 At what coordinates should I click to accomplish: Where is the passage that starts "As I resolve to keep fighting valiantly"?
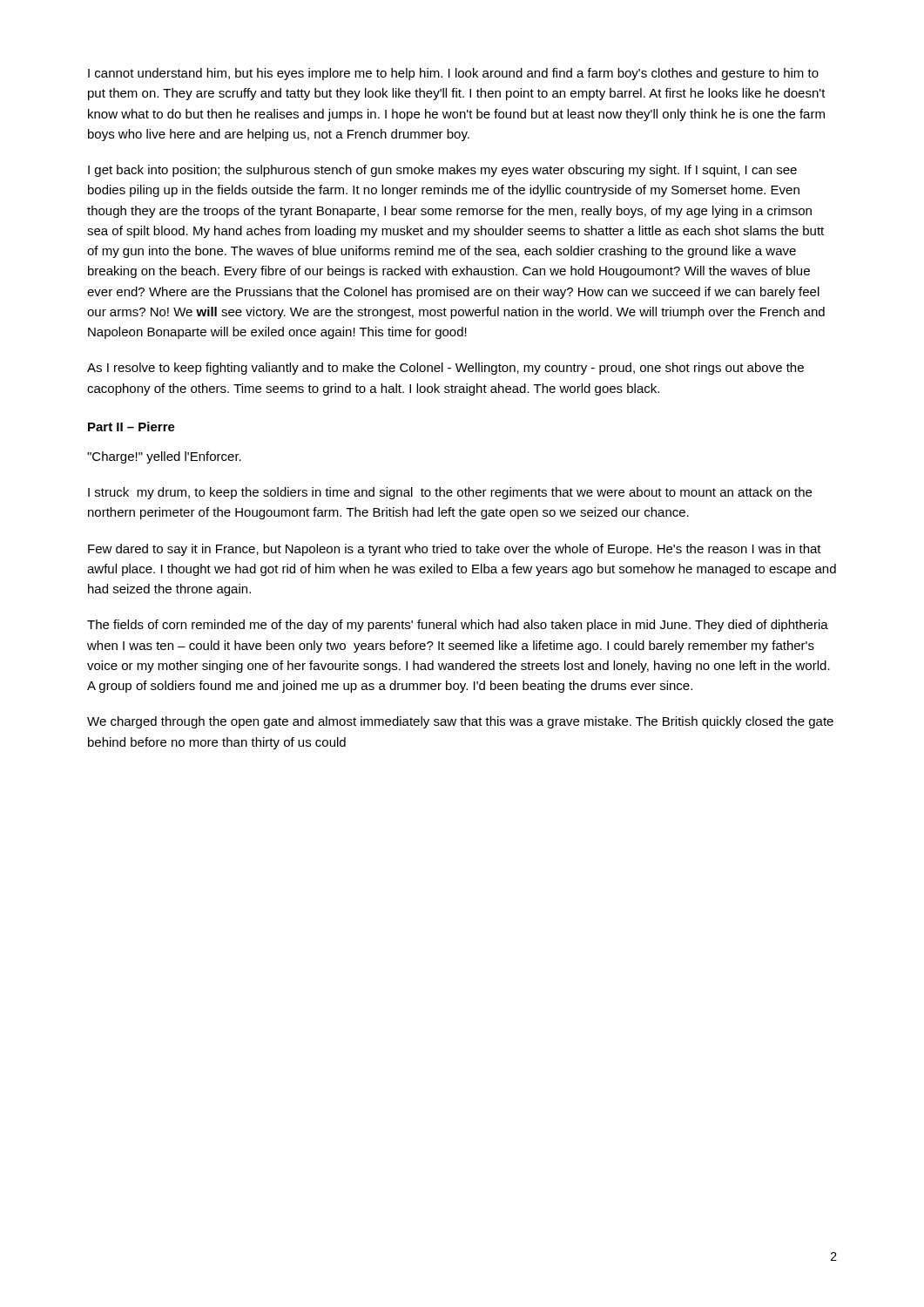point(446,378)
